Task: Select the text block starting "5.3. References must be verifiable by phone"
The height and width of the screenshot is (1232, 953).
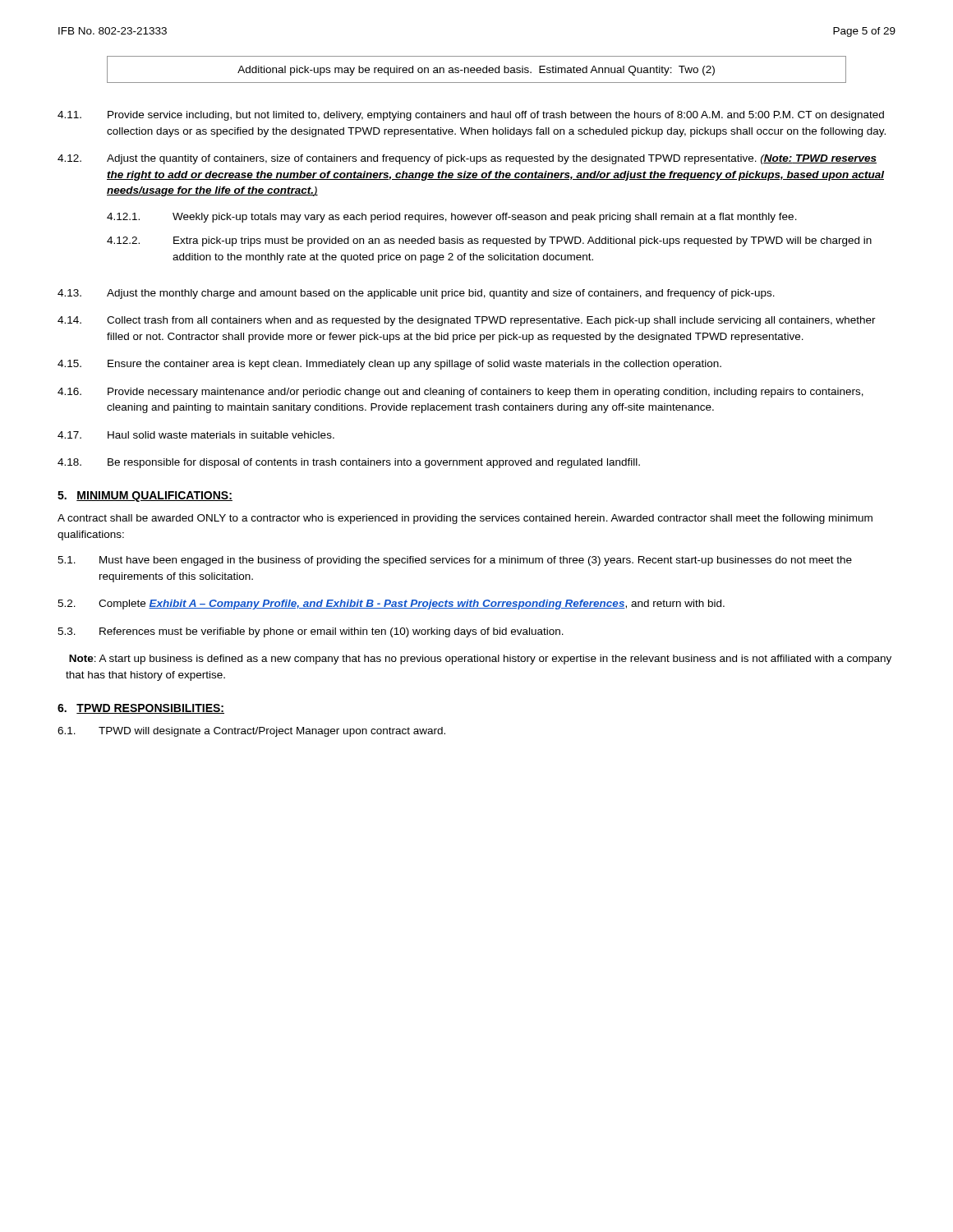Action: (476, 631)
